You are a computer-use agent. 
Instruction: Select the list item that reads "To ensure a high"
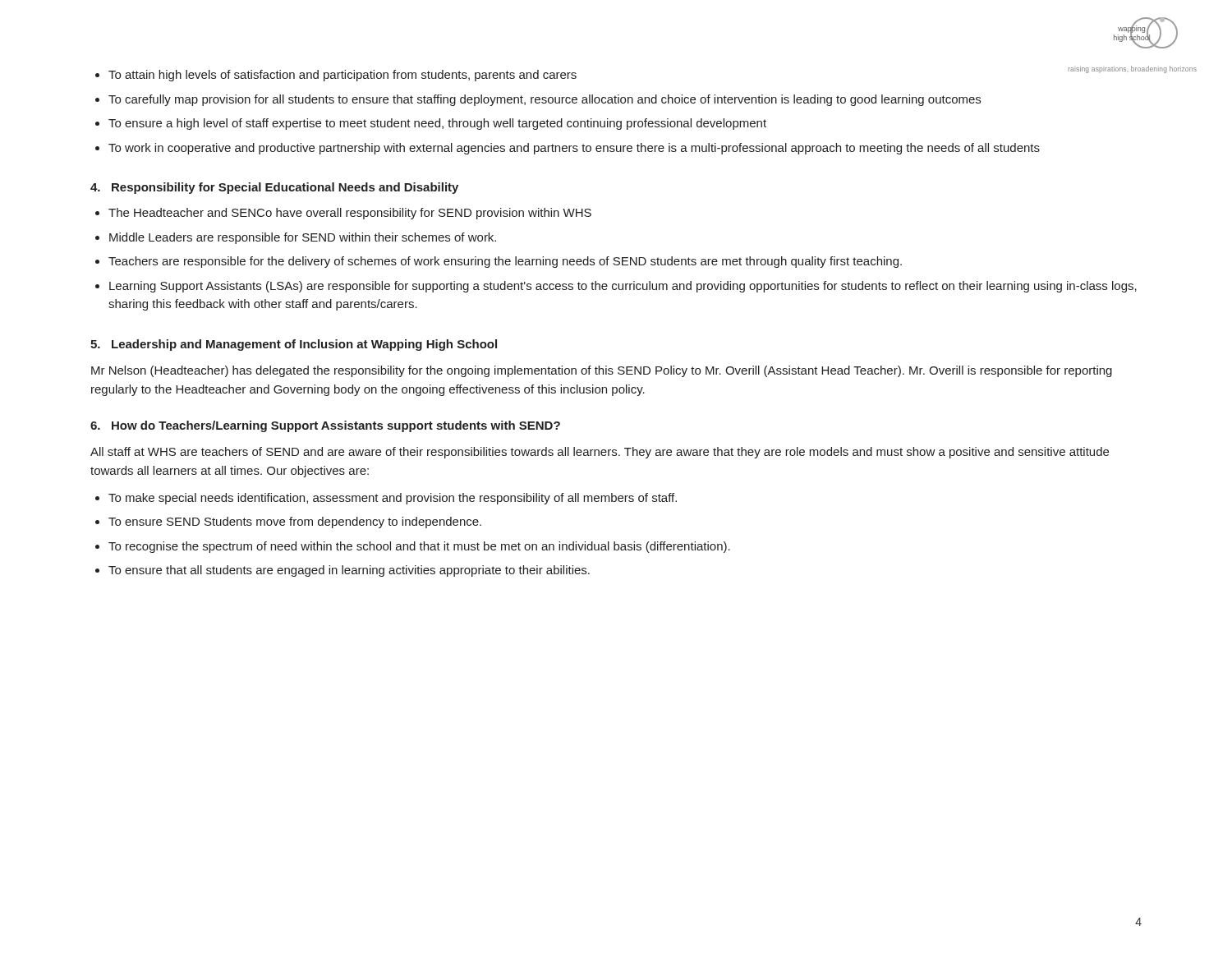point(437,123)
